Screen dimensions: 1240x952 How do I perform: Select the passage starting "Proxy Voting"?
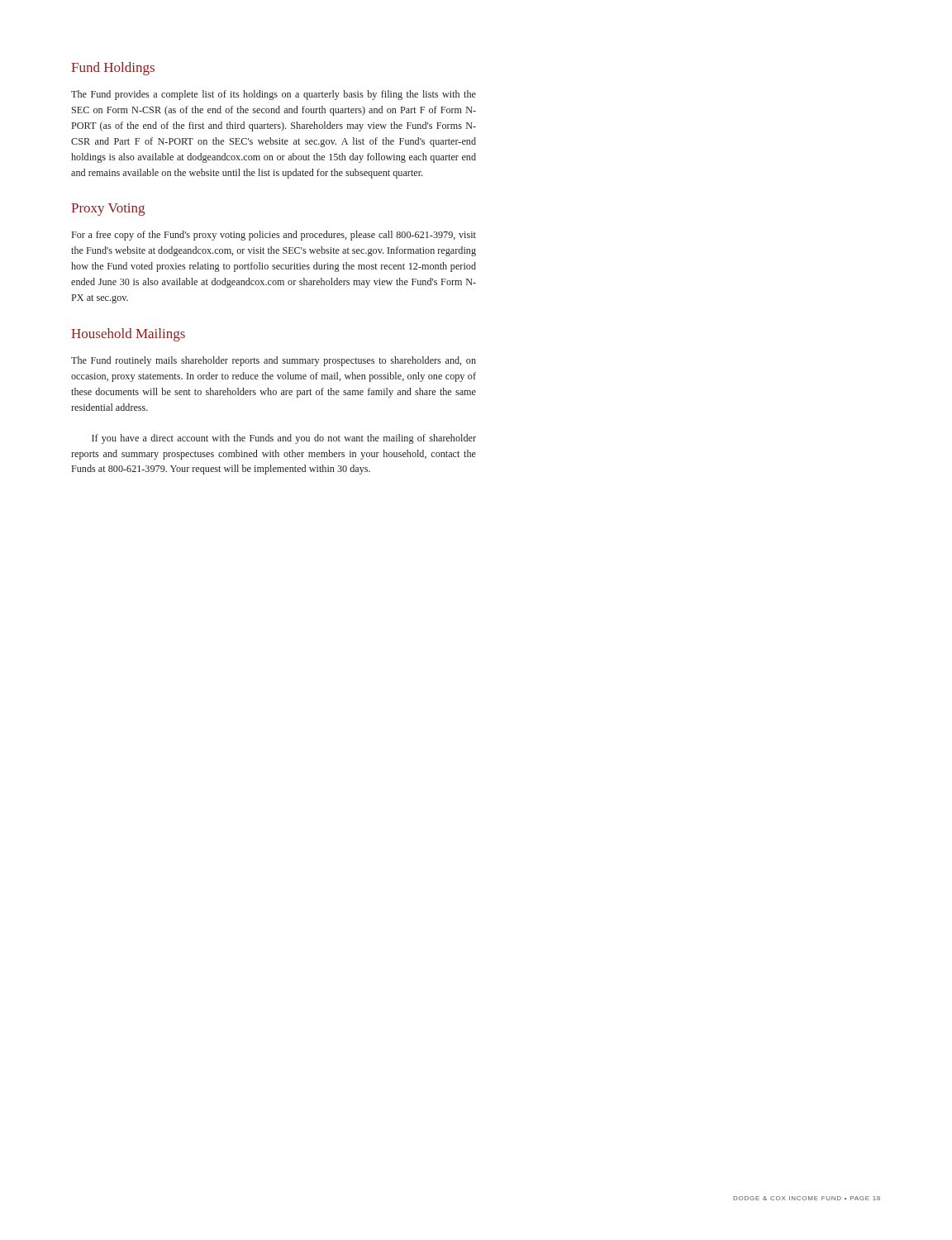pos(108,208)
